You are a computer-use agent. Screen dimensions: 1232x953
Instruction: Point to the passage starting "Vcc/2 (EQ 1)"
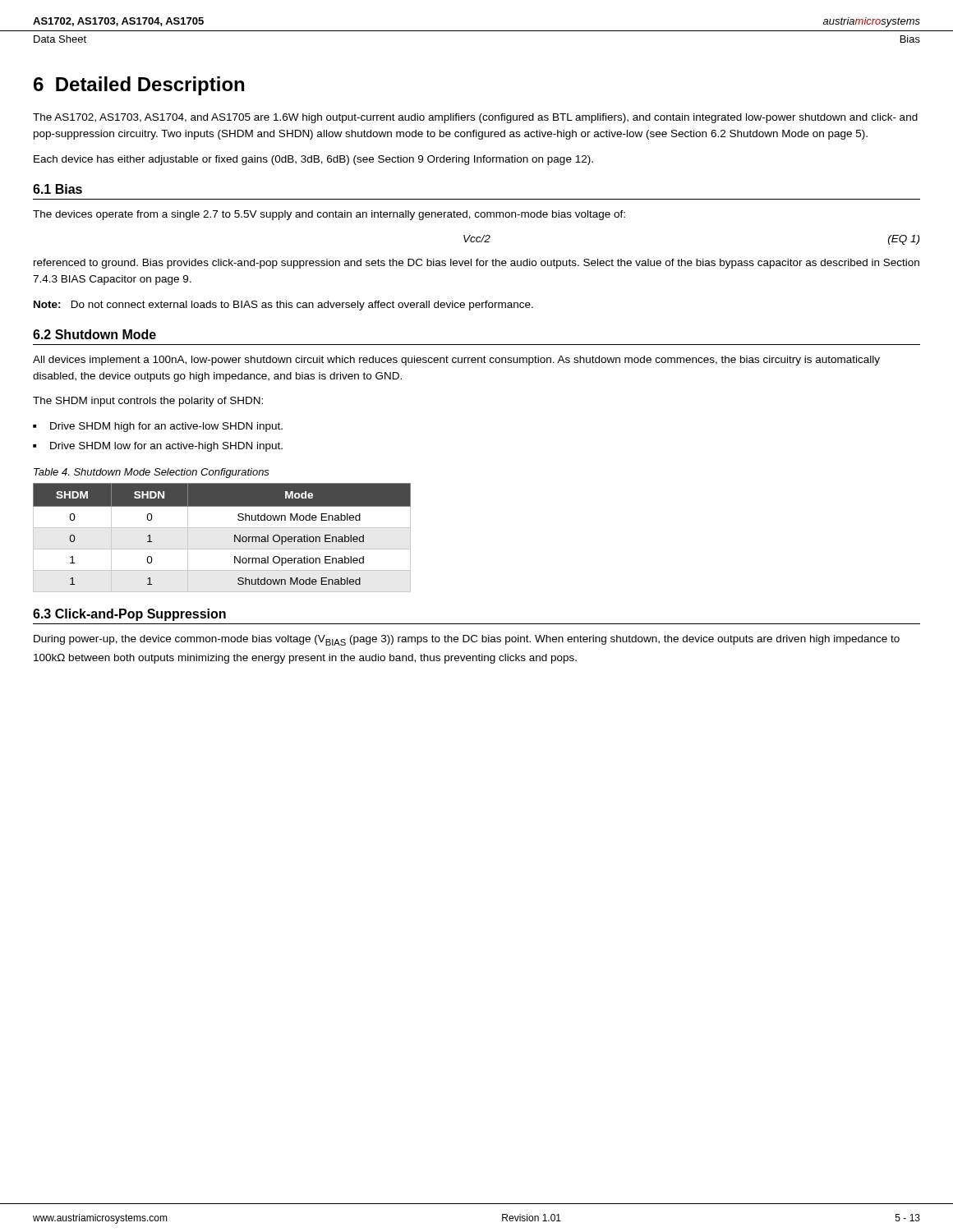point(477,239)
